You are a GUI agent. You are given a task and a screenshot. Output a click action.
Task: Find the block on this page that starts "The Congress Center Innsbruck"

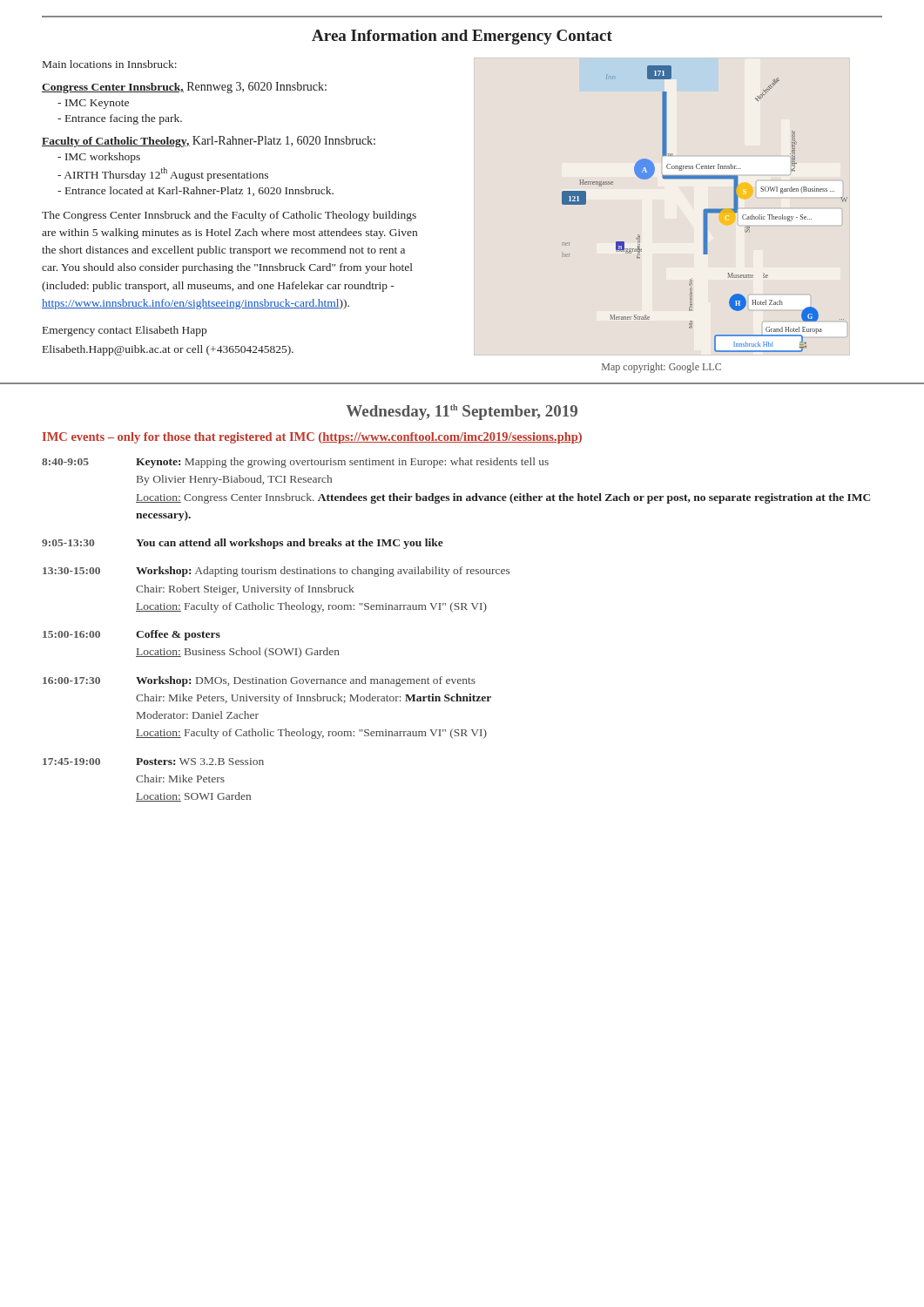[x=230, y=258]
